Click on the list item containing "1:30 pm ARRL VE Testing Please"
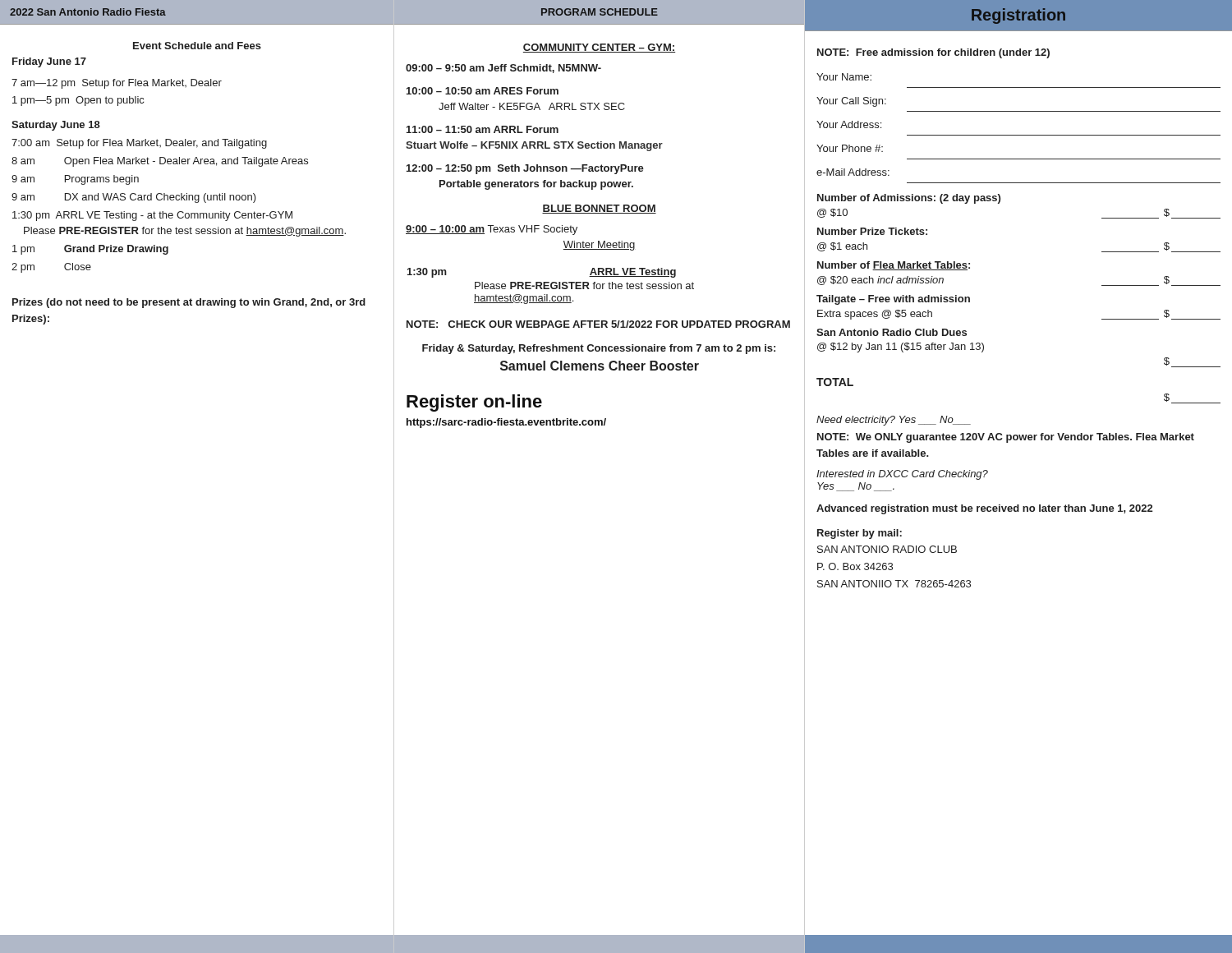This screenshot has height=953, width=1232. pyautogui.click(x=599, y=284)
